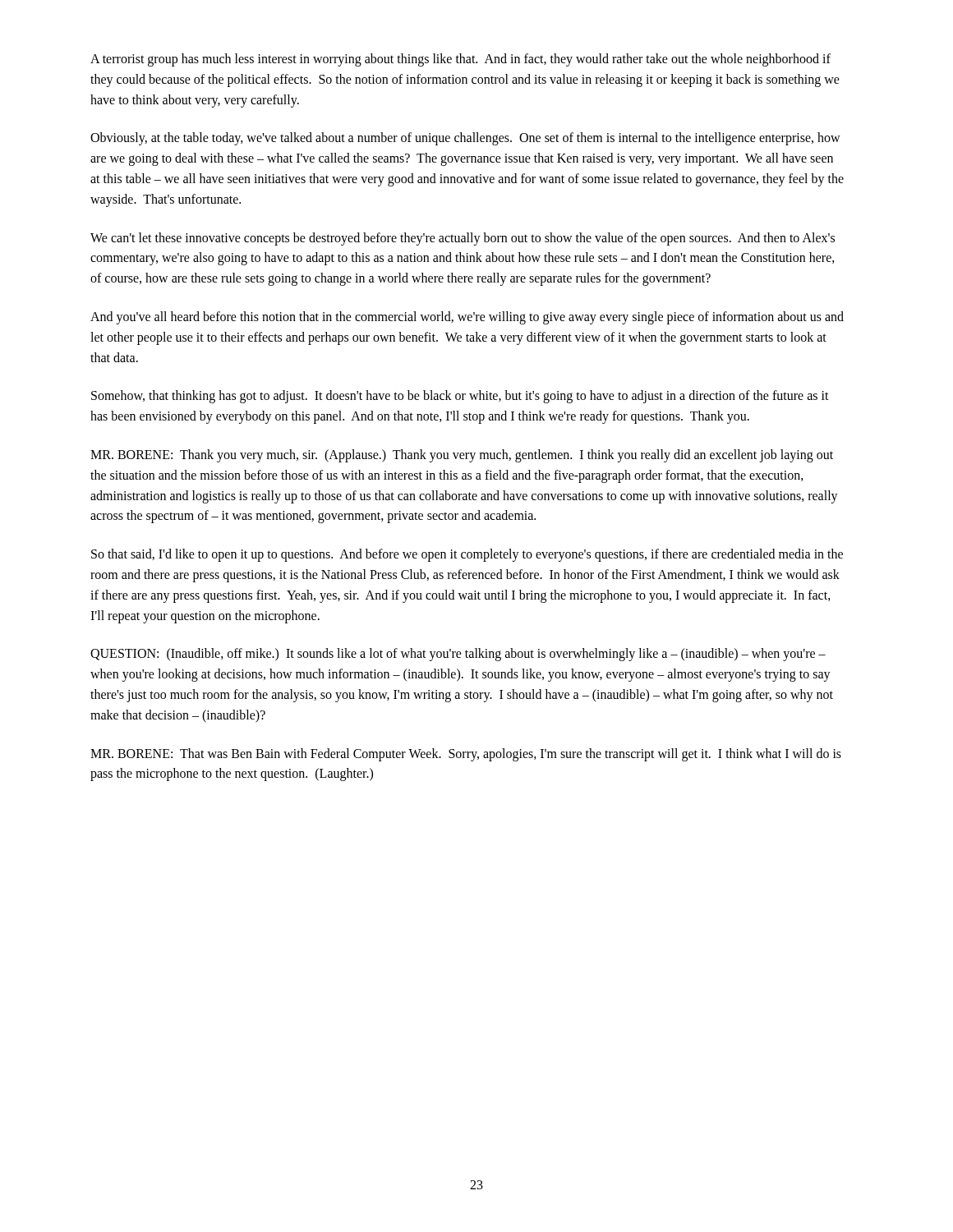Image resolution: width=953 pixels, height=1232 pixels.
Task: Find the region starting "Obviously, at the table"
Action: [x=467, y=168]
